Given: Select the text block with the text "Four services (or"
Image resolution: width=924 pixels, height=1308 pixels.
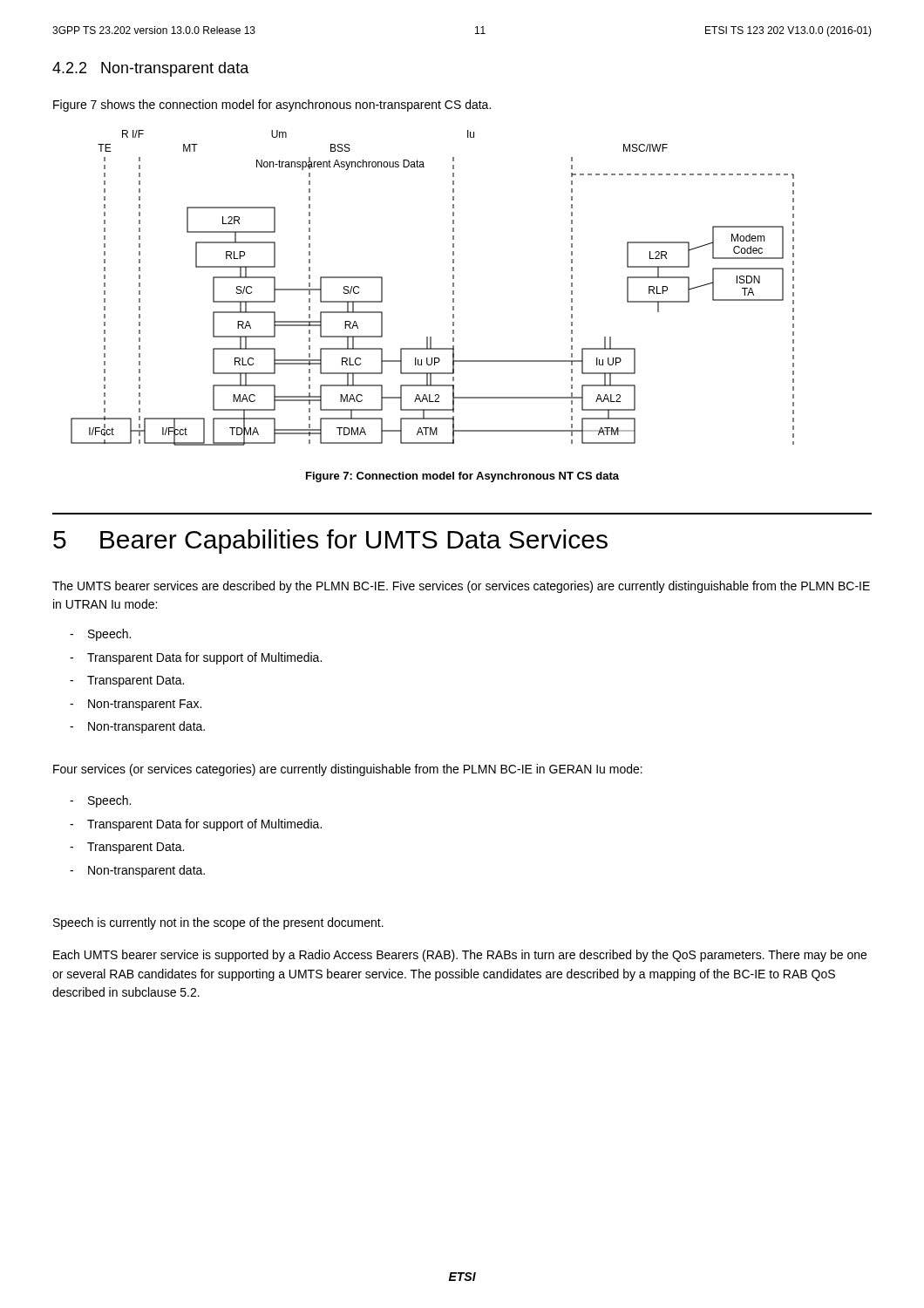Looking at the screenshot, I should 348,769.
